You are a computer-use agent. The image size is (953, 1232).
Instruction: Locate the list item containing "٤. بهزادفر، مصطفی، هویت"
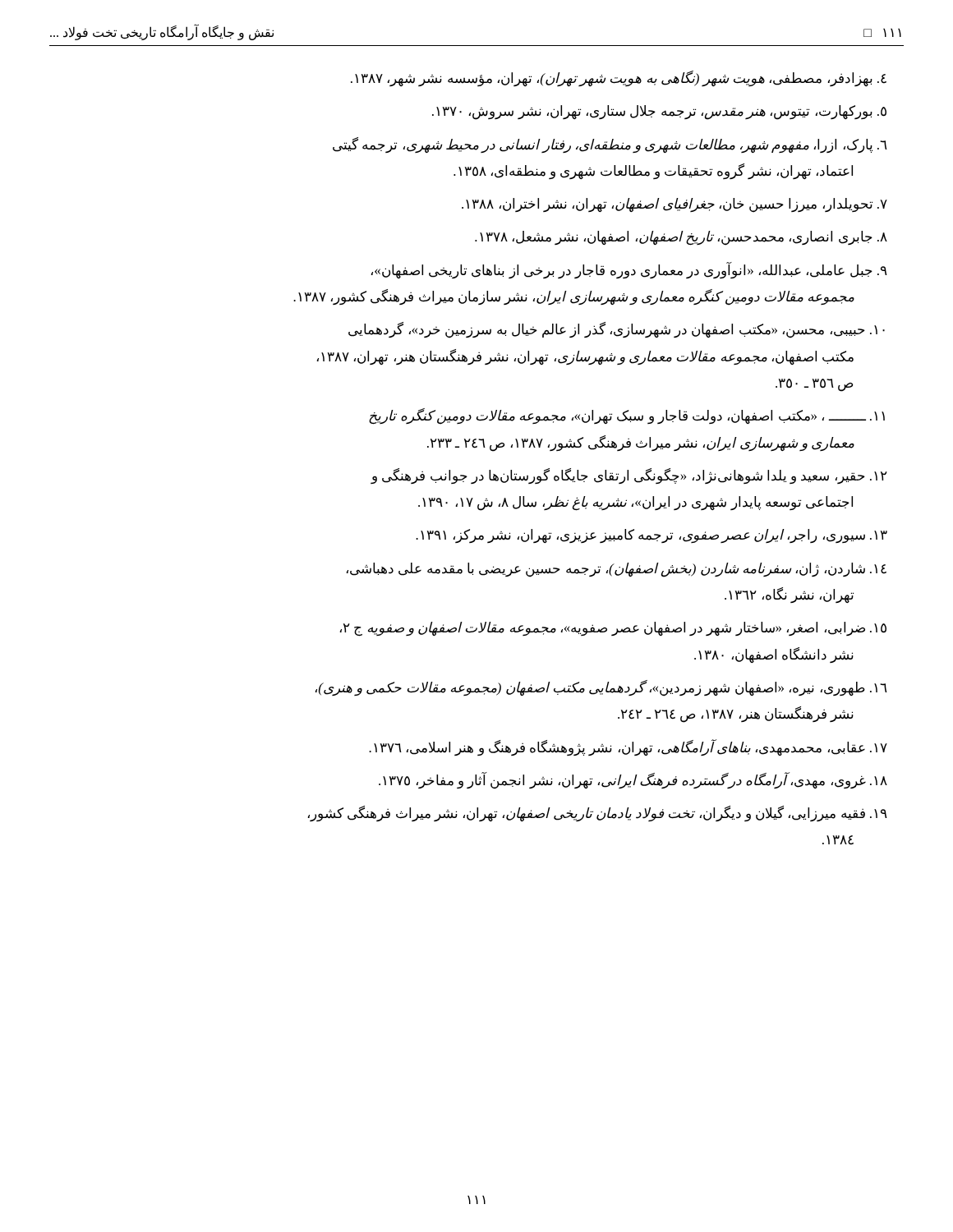(x=618, y=78)
